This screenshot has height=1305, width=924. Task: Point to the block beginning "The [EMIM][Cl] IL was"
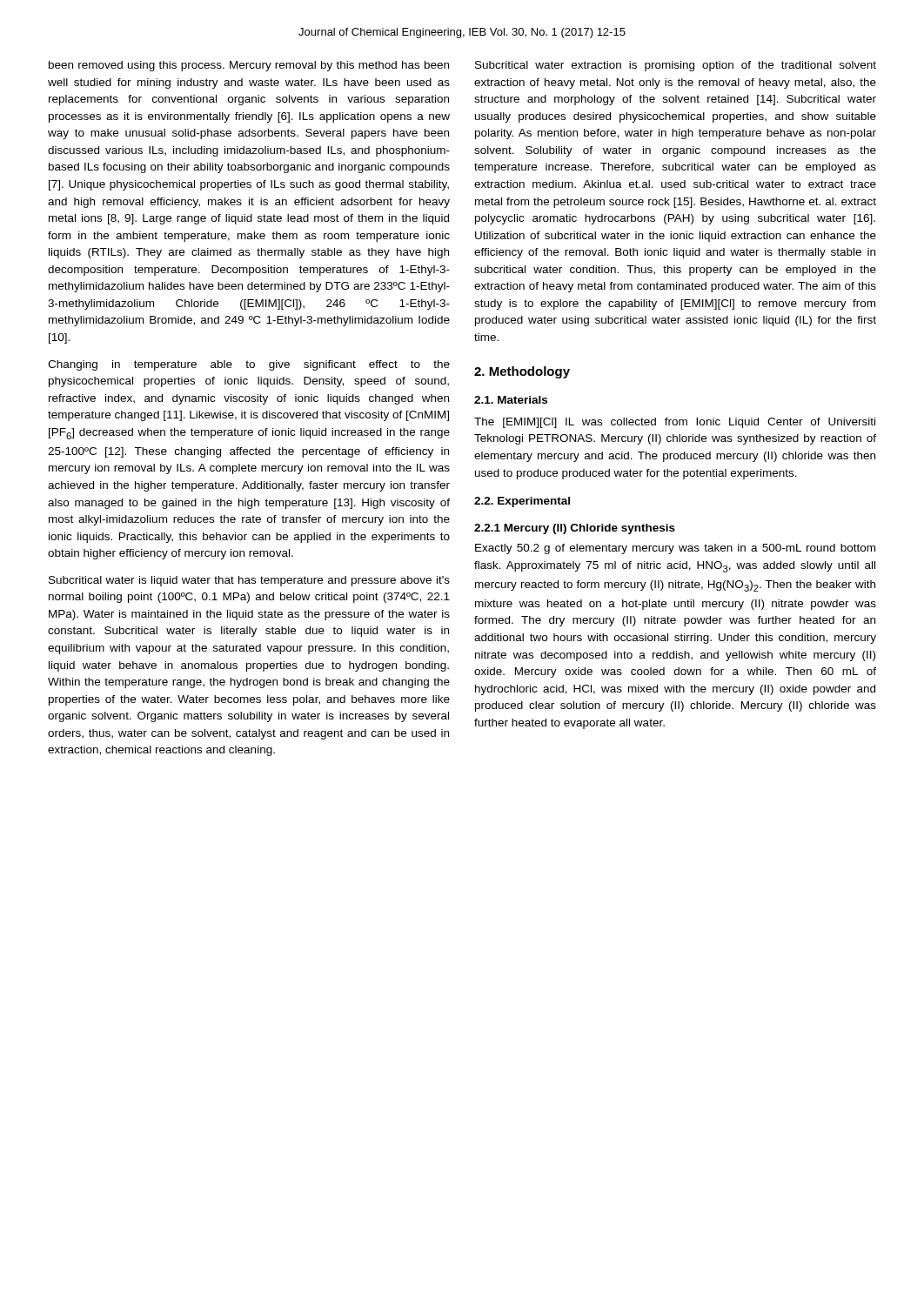point(675,447)
